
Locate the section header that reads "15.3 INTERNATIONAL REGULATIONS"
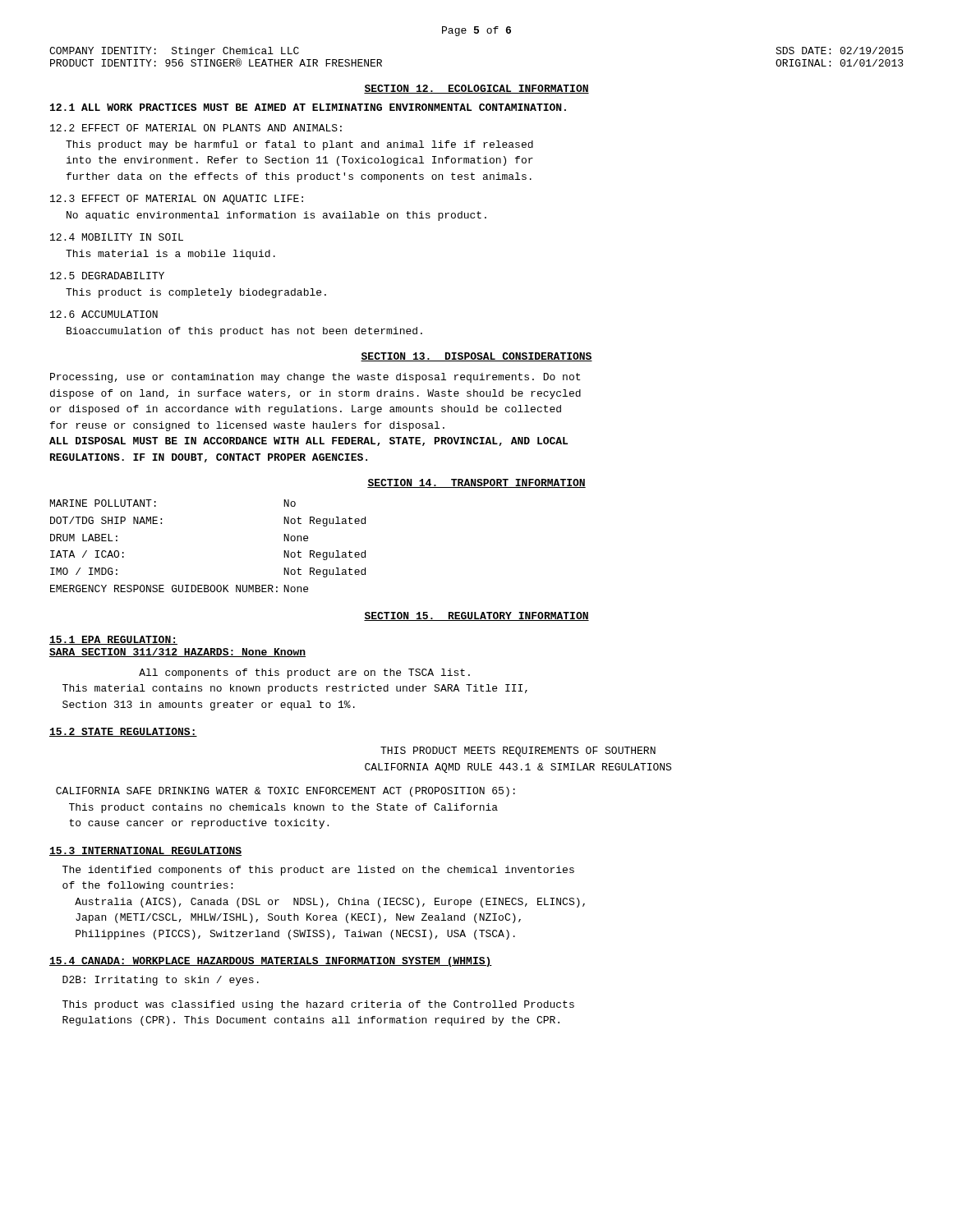pos(145,851)
